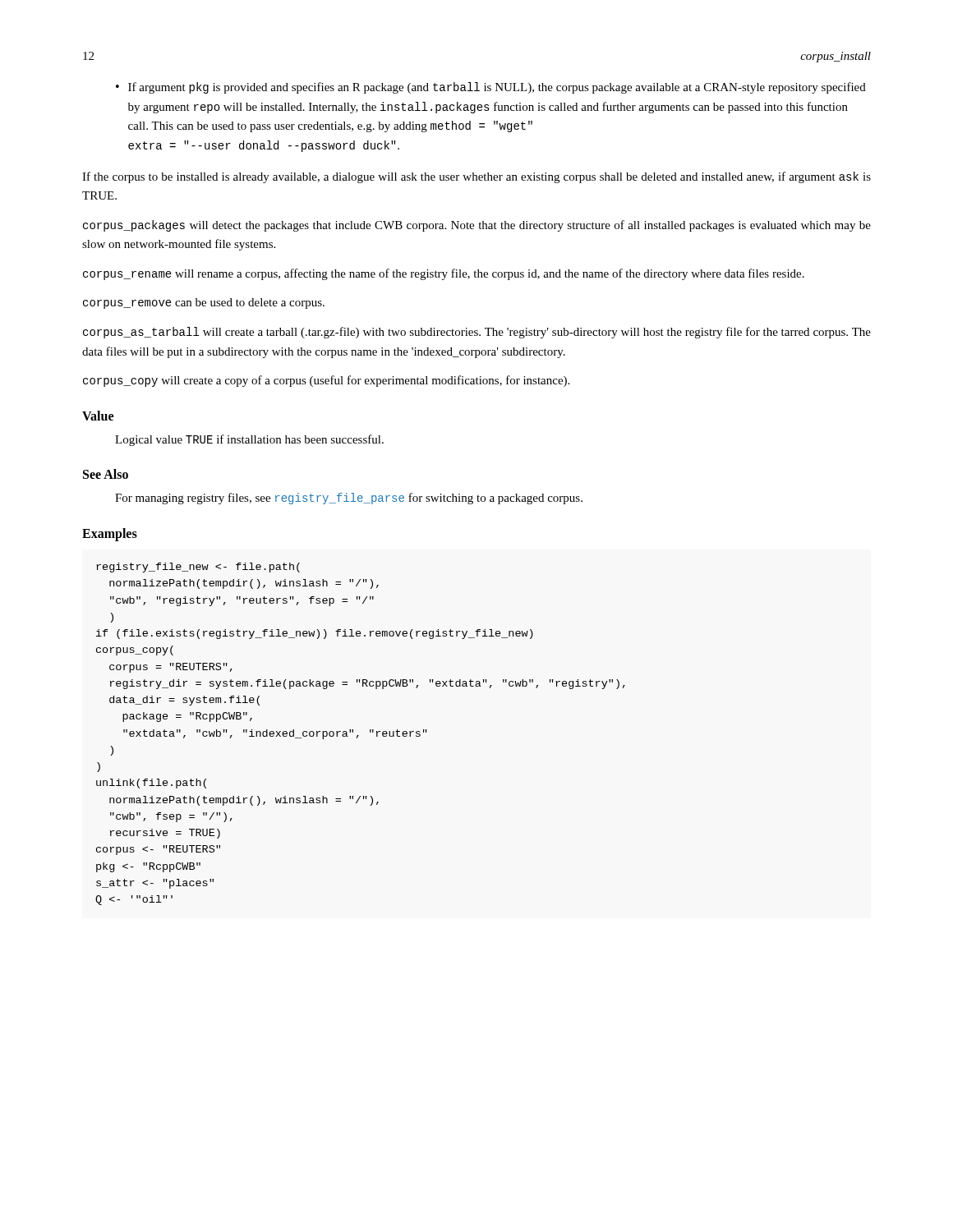This screenshot has width=953, height=1232.
Task: Point to the block beginning "• If argument pkg"
Action: coord(493,117)
